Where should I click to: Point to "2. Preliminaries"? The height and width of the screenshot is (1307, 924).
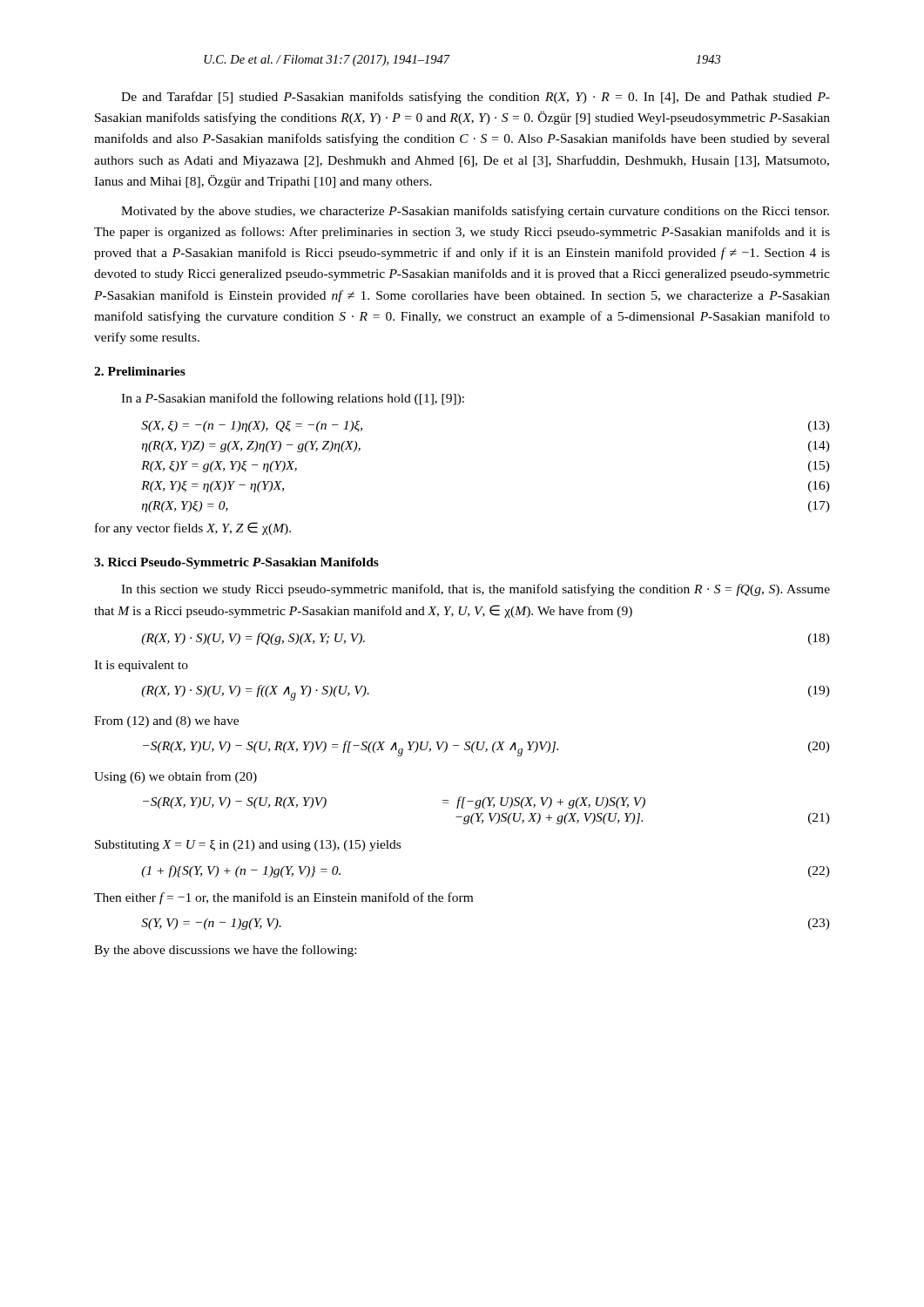click(140, 371)
